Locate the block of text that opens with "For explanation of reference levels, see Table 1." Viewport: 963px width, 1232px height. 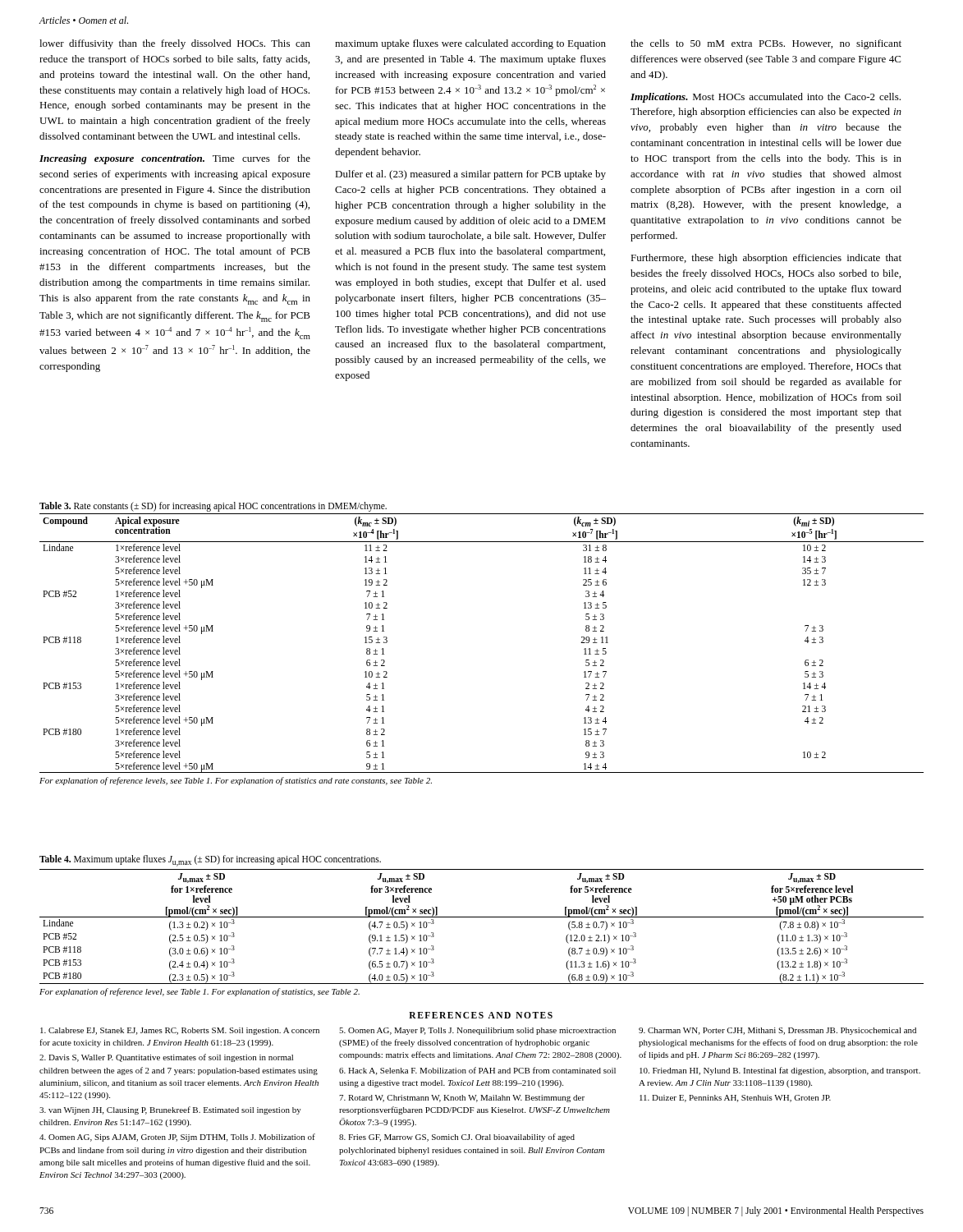click(x=236, y=780)
